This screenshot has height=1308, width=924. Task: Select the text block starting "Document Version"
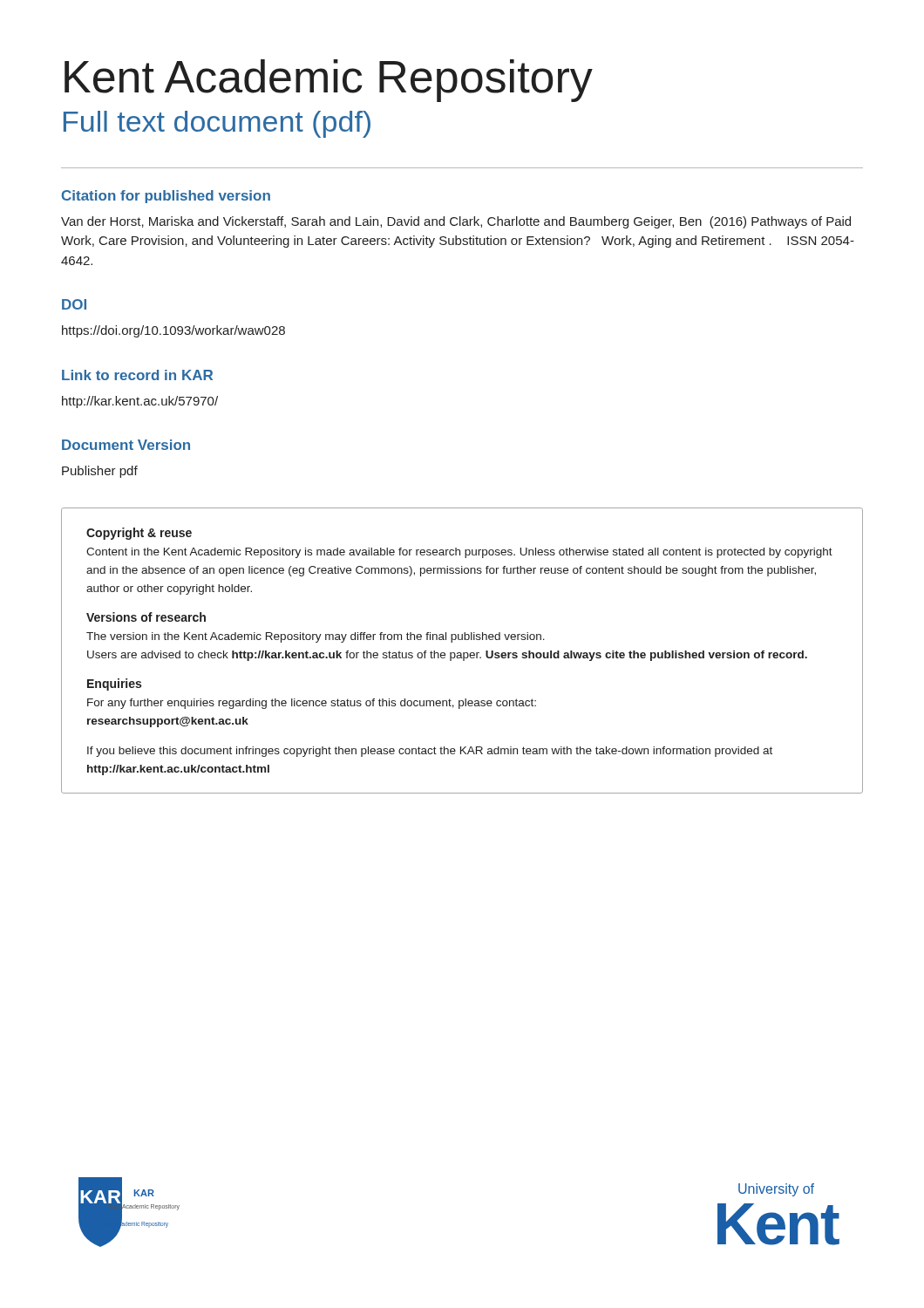126,445
